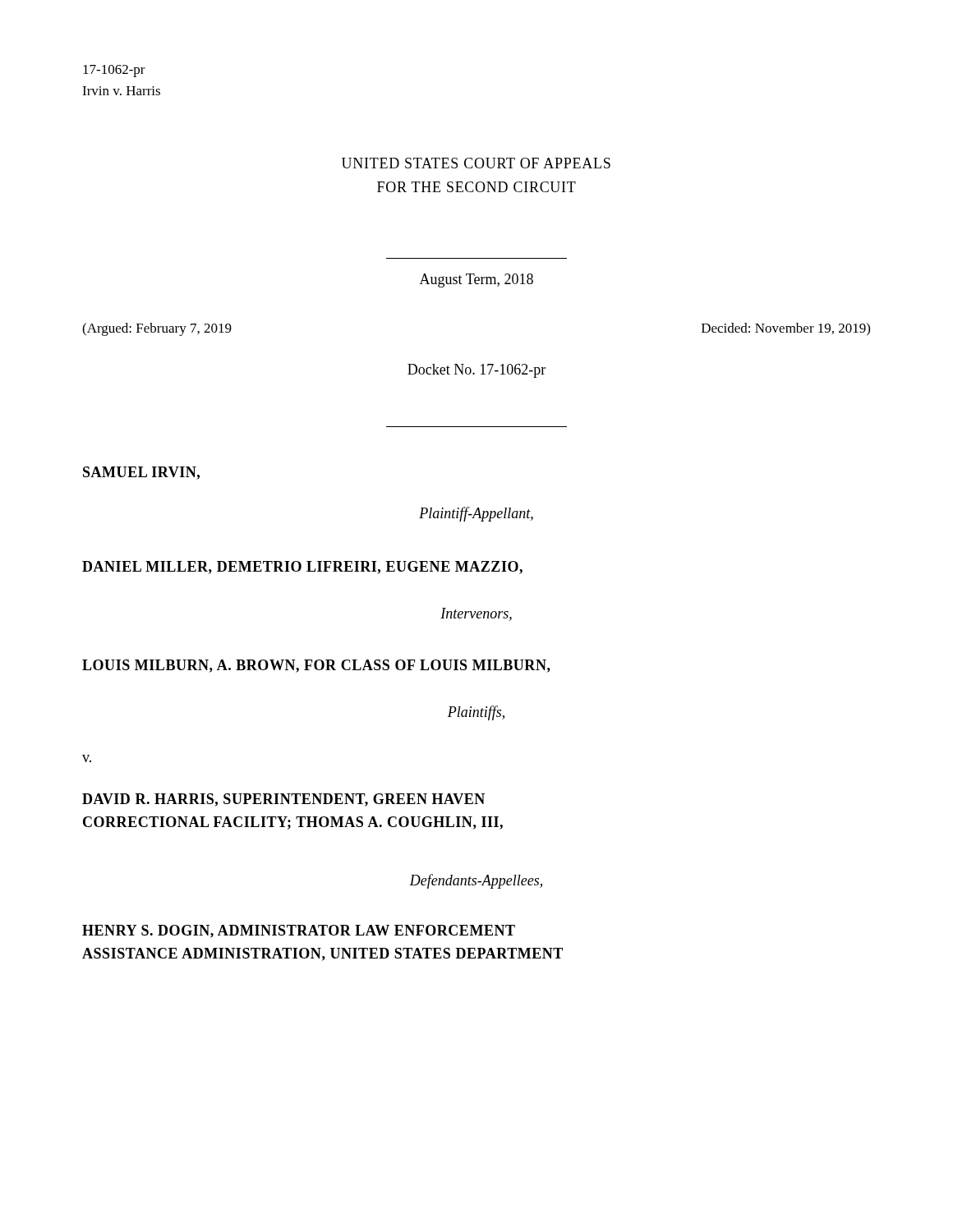Select the text that says "SAMUEL IRVIN,"
Viewport: 953px width, 1232px height.
click(x=141, y=472)
